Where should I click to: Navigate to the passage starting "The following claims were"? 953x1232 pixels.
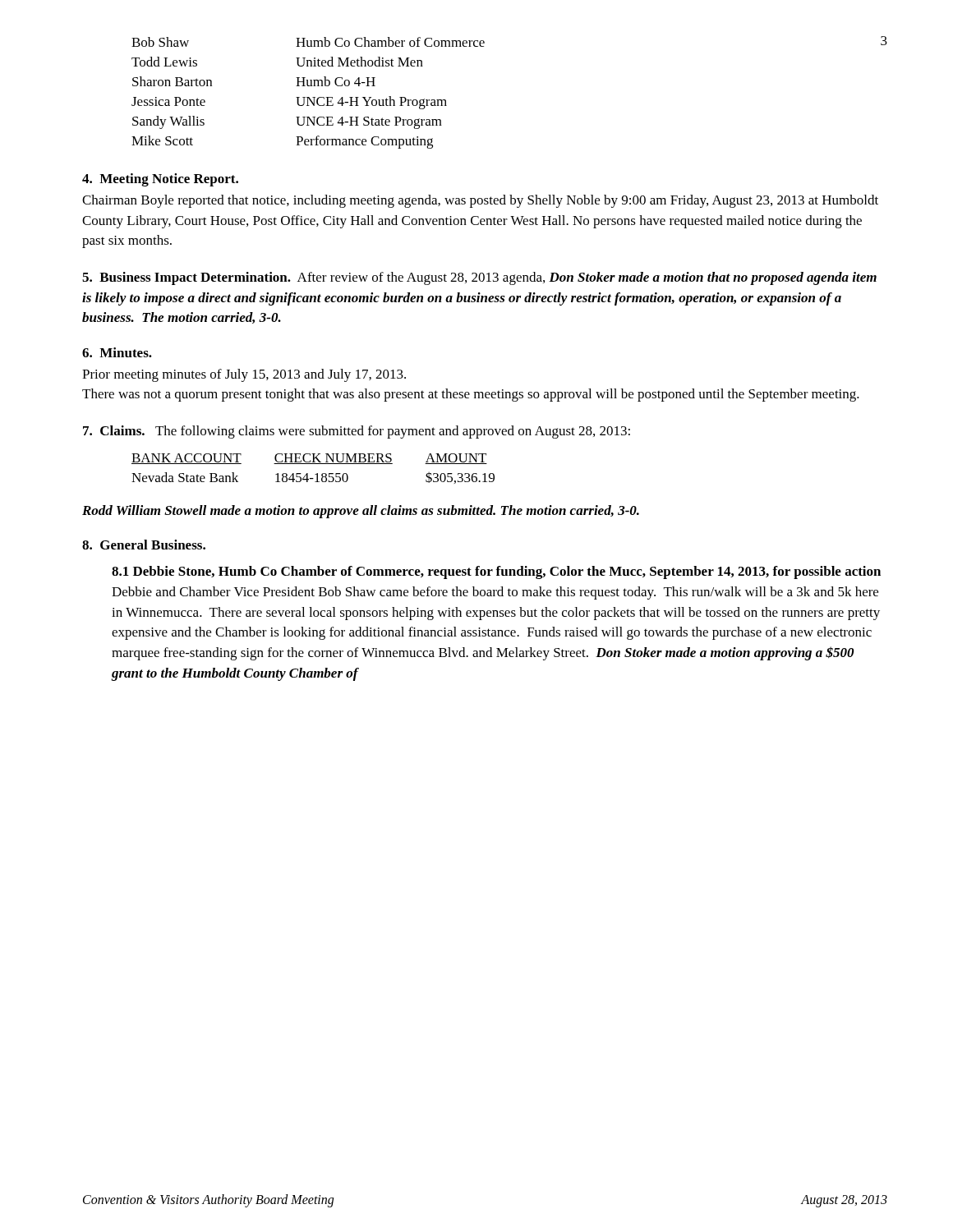(390, 431)
